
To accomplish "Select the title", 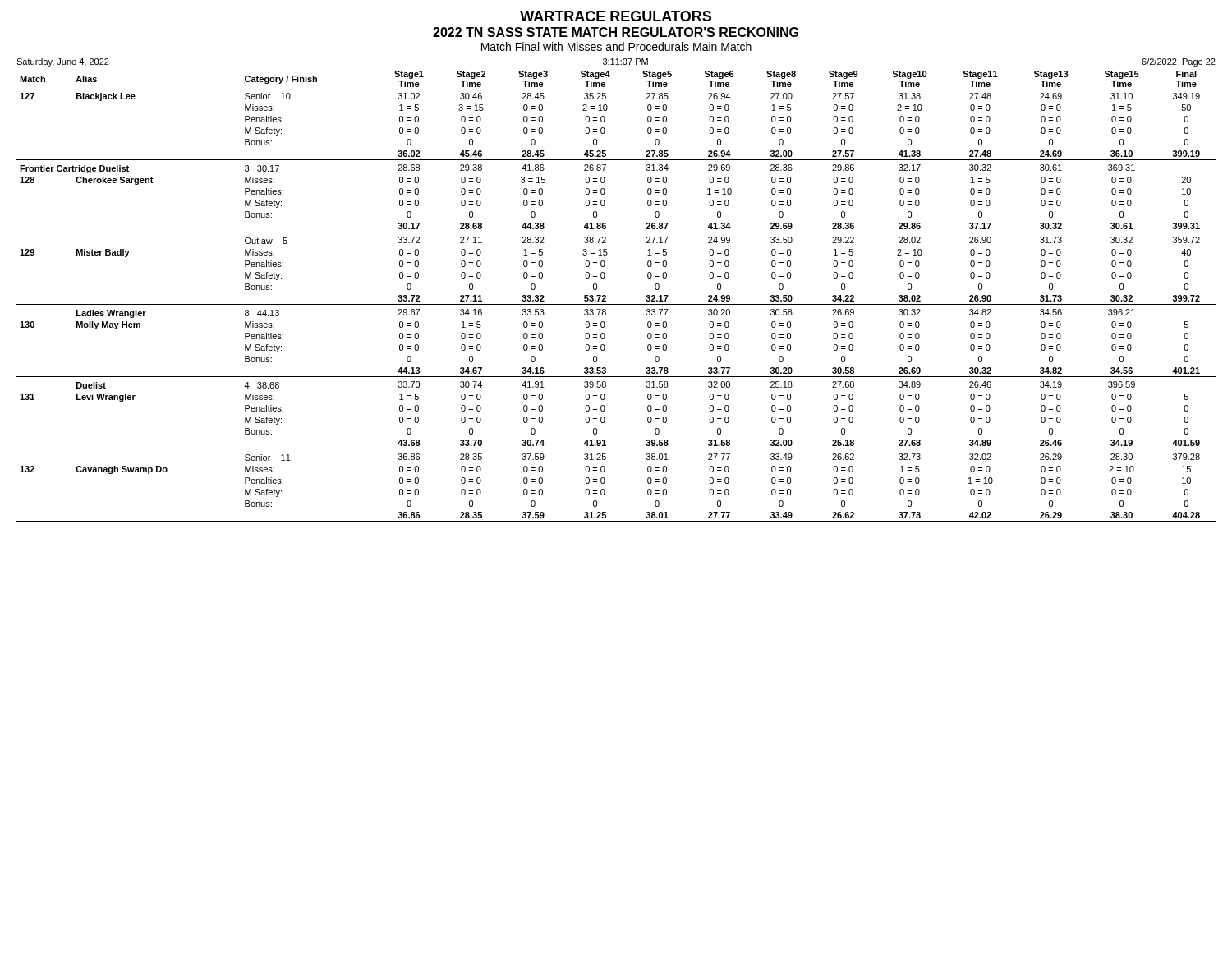I will click(616, 31).
